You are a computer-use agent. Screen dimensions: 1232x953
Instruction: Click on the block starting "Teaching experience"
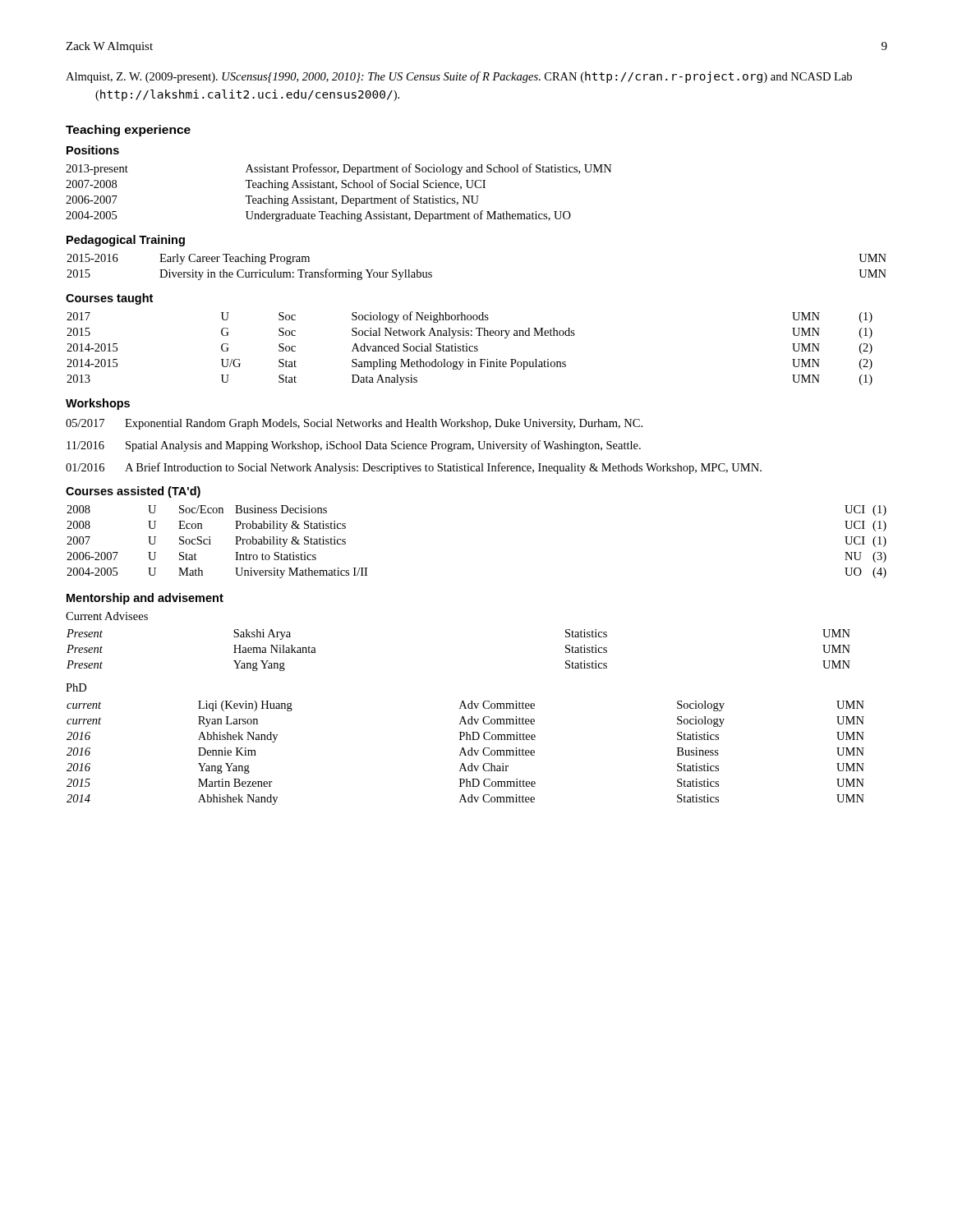(x=128, y=129)
